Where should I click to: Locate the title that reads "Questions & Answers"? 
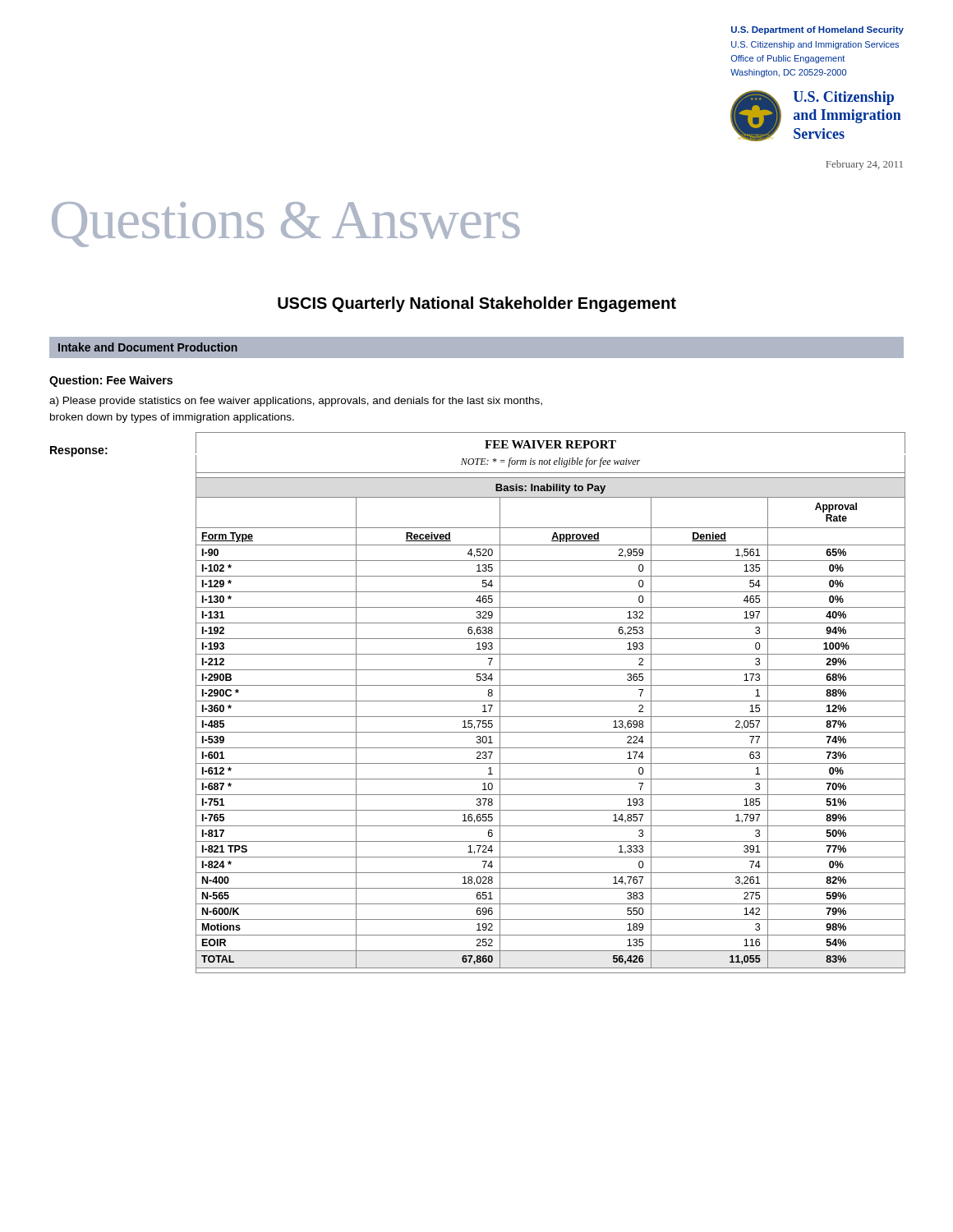(x=285, y=219)
